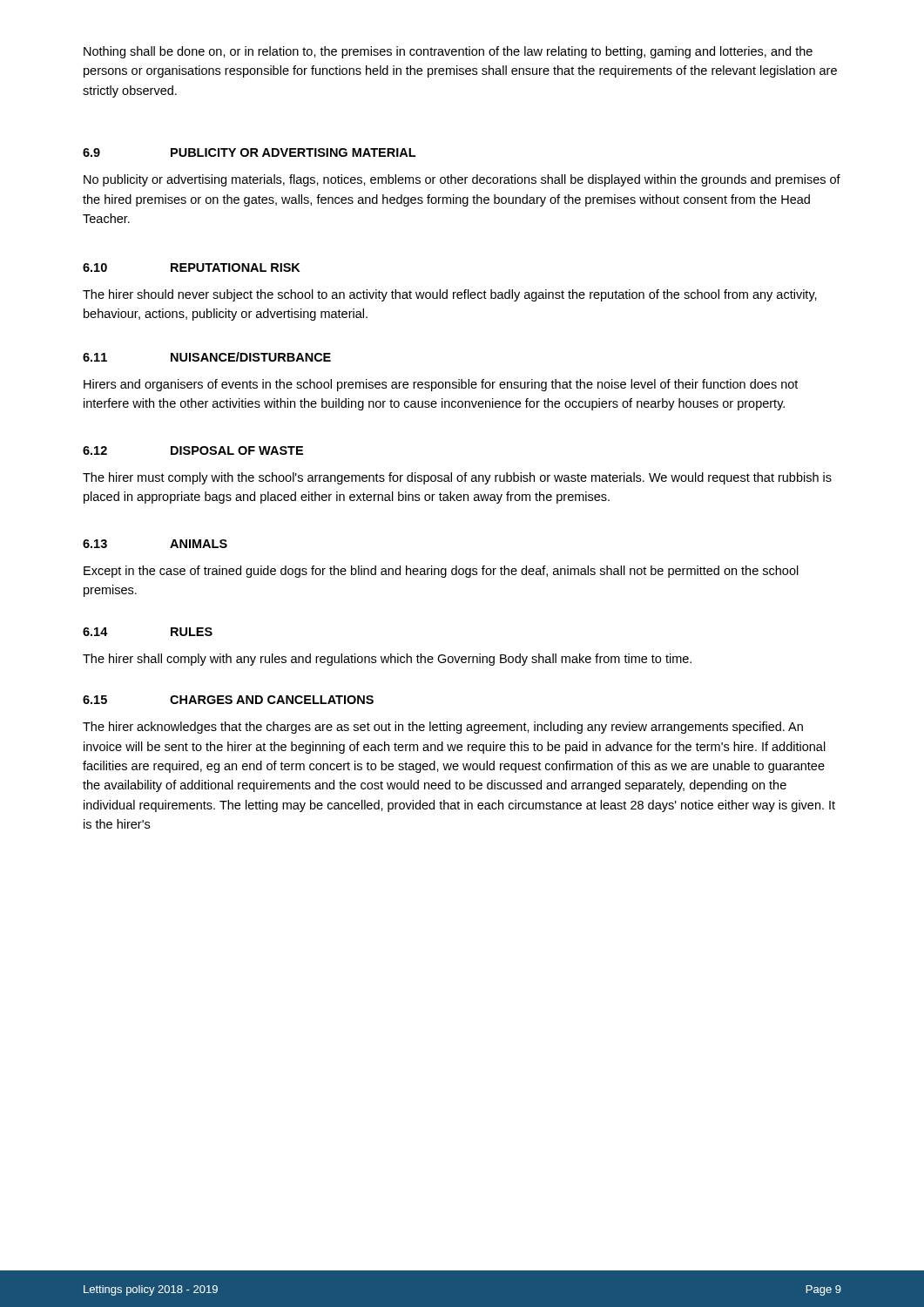Select the region starting "No publicity or advertising materials, flags, notices,"
This screenshot has width=924, height=1307.
[461, 199]
